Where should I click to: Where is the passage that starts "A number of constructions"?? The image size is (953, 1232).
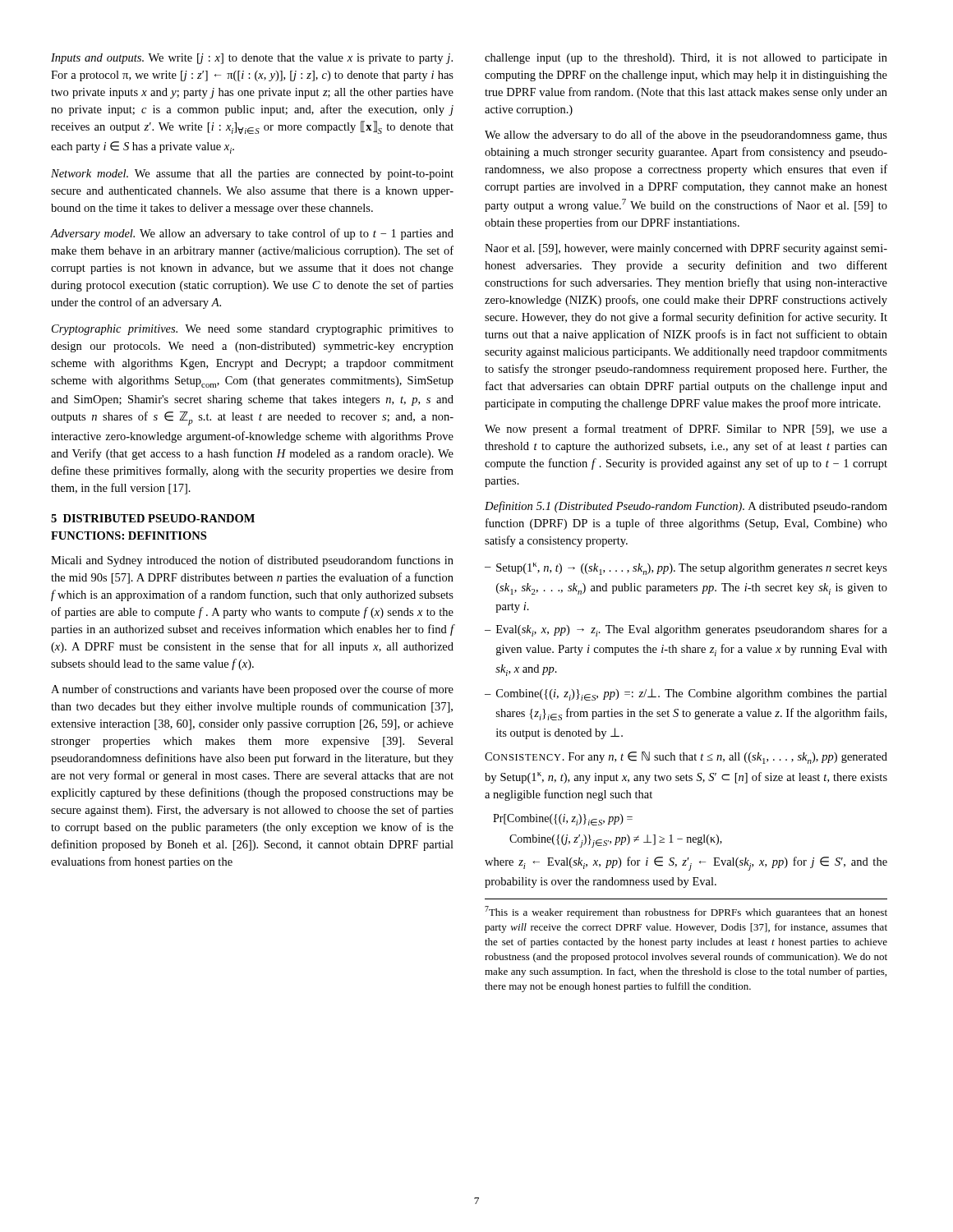[x=252, y=776]
